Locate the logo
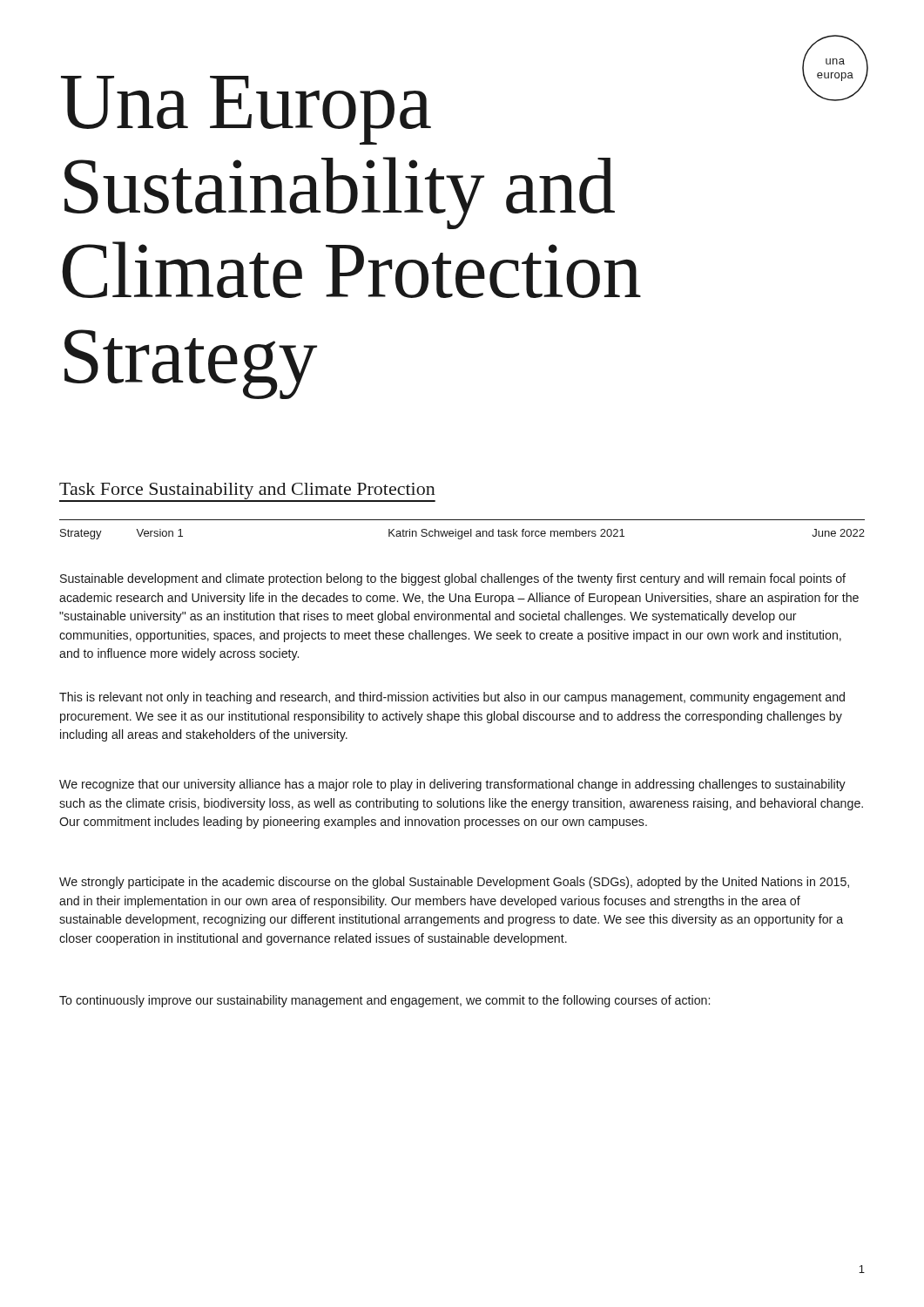This screenshot has width=924, height=1307. coord(835,68)
